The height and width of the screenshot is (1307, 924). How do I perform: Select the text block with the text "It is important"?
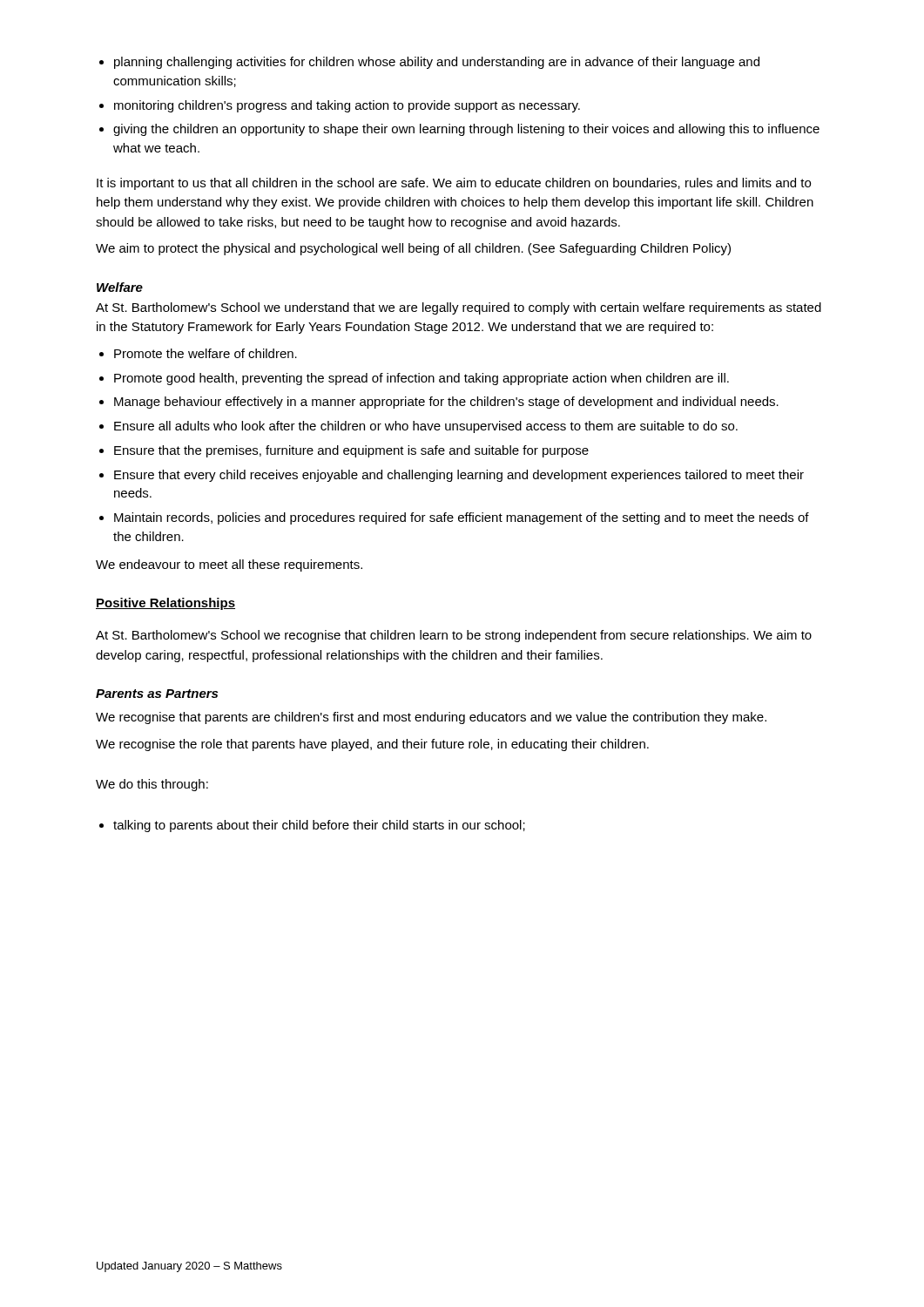(x=462, y=216)
